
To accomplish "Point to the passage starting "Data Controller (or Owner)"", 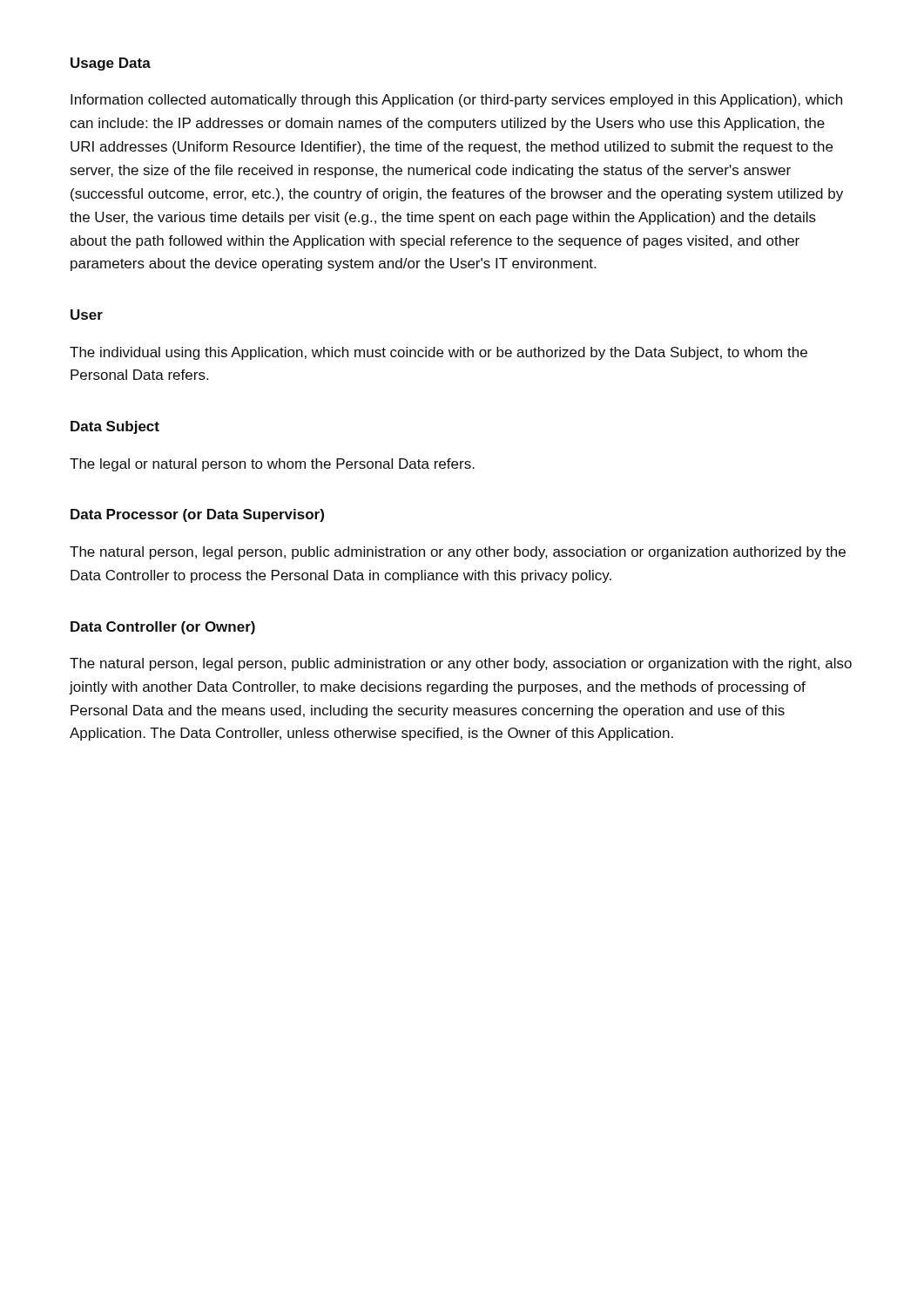I will [163, 627].
